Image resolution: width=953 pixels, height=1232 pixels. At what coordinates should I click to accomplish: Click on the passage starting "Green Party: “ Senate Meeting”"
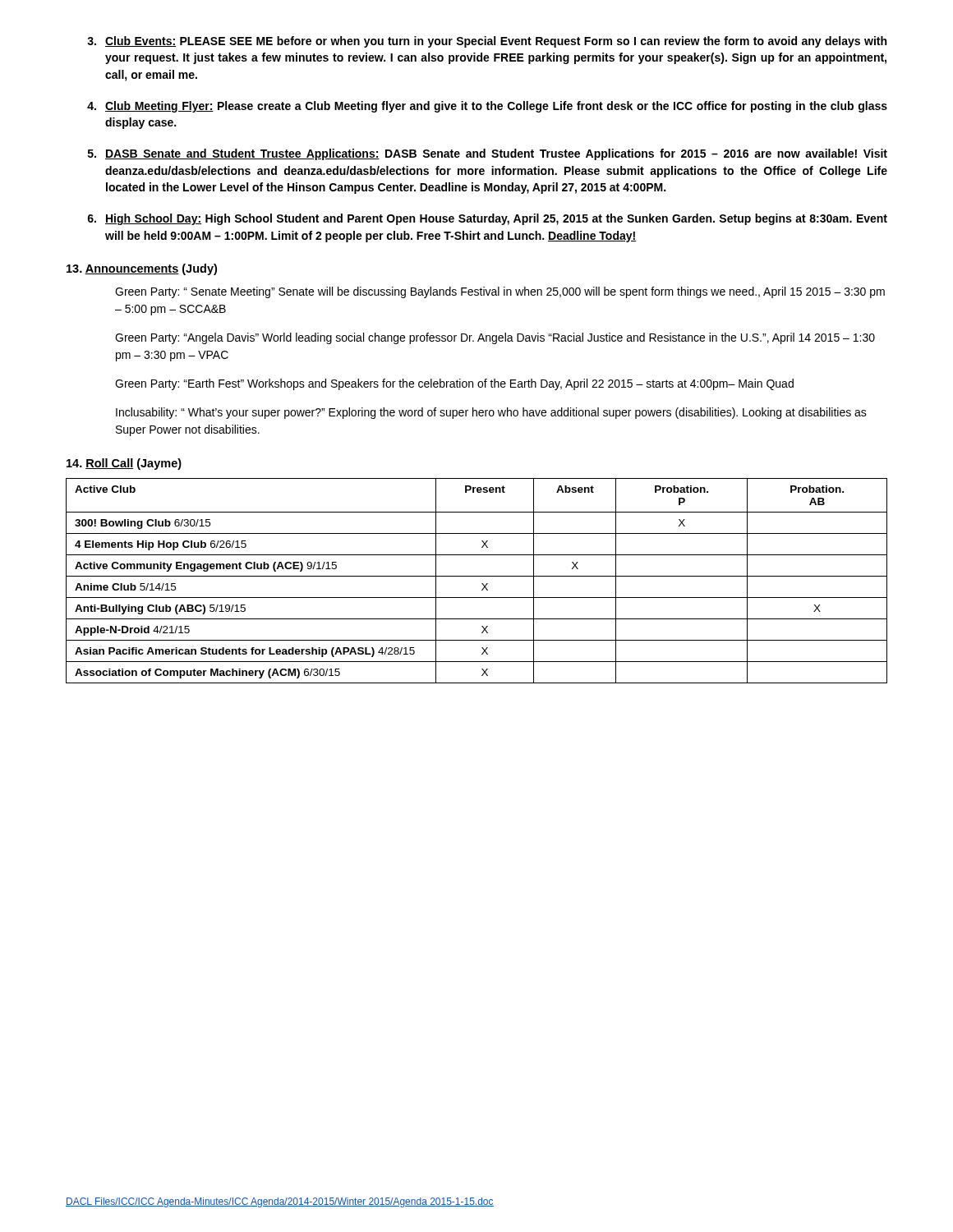(500, 300)
